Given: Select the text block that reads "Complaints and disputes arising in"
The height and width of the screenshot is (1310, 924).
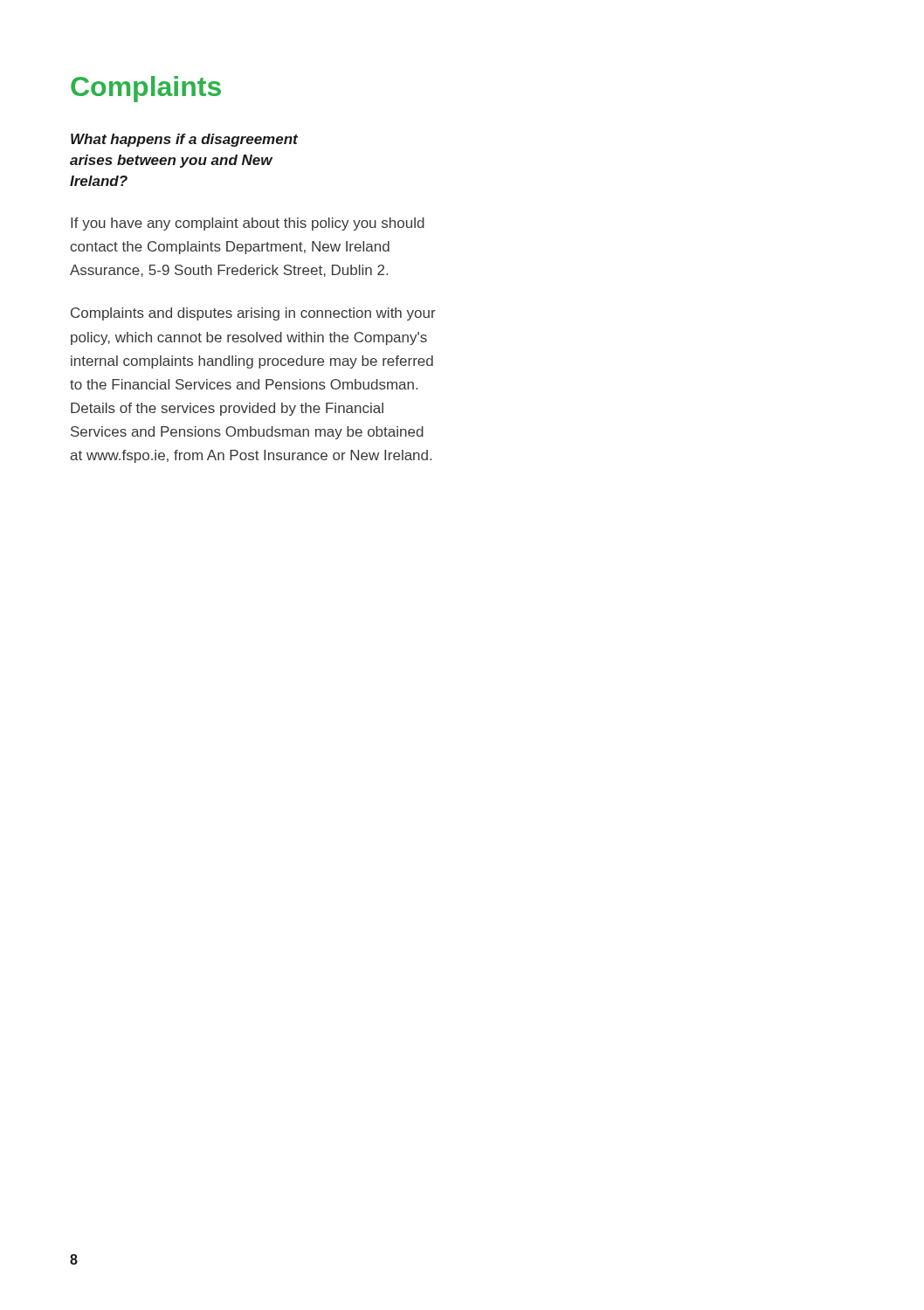Looking at the screenshot, I should (x=253, y=385).
